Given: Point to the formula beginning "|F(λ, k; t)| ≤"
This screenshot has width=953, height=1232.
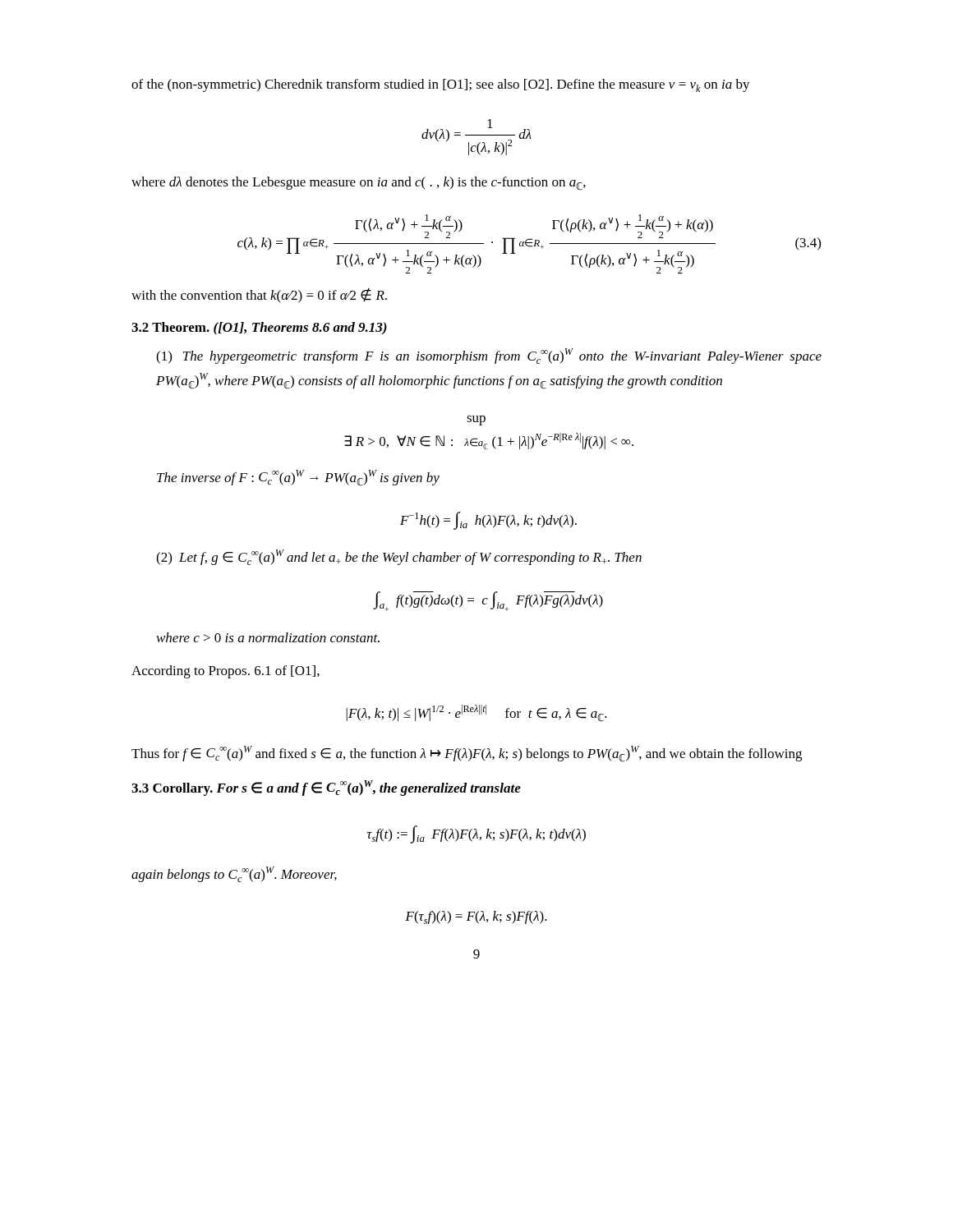Looking at the screenshot, I should pos(476,713).
